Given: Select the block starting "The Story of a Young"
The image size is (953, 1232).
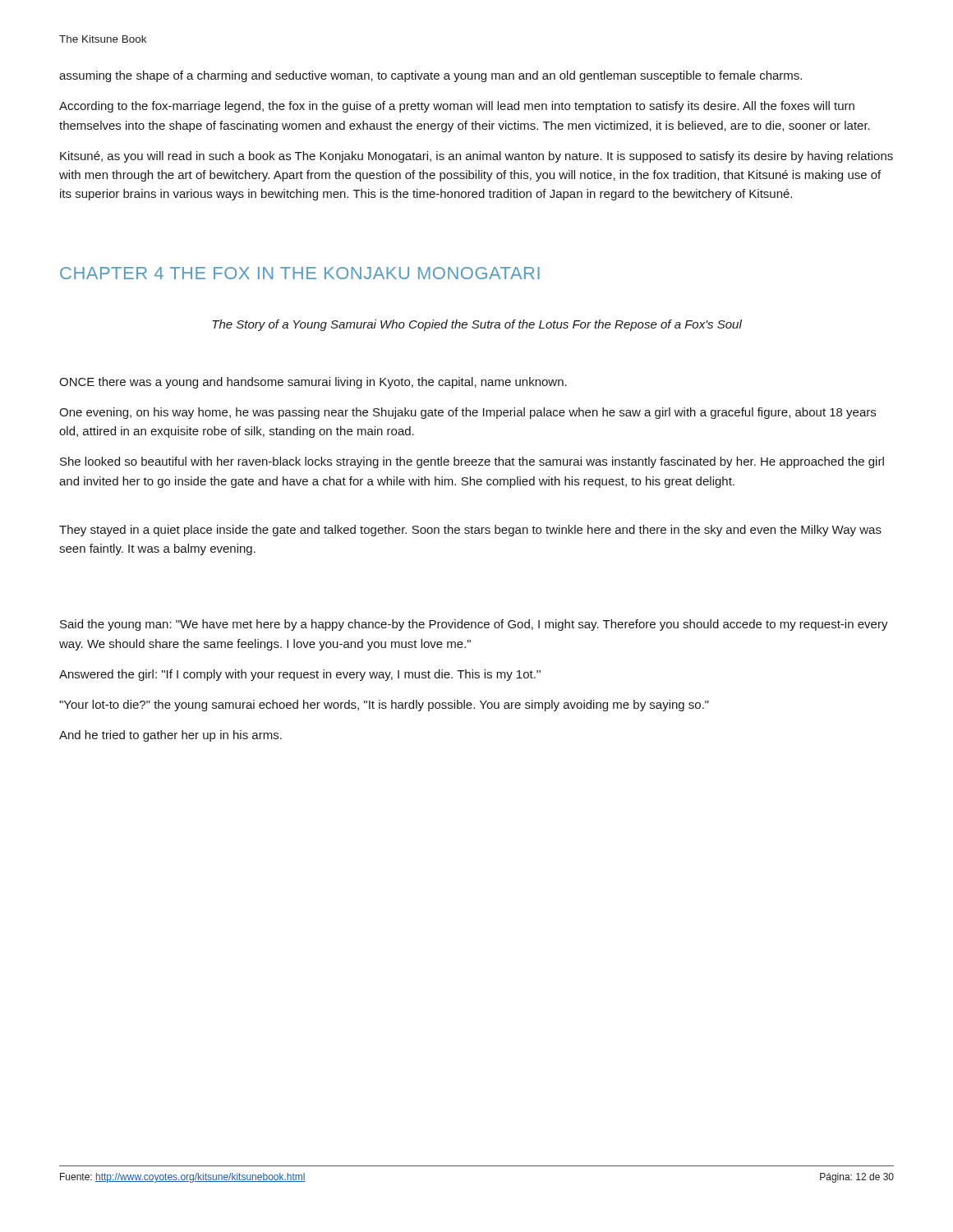Looking at the screenshot, I should [x=476, y=324].
